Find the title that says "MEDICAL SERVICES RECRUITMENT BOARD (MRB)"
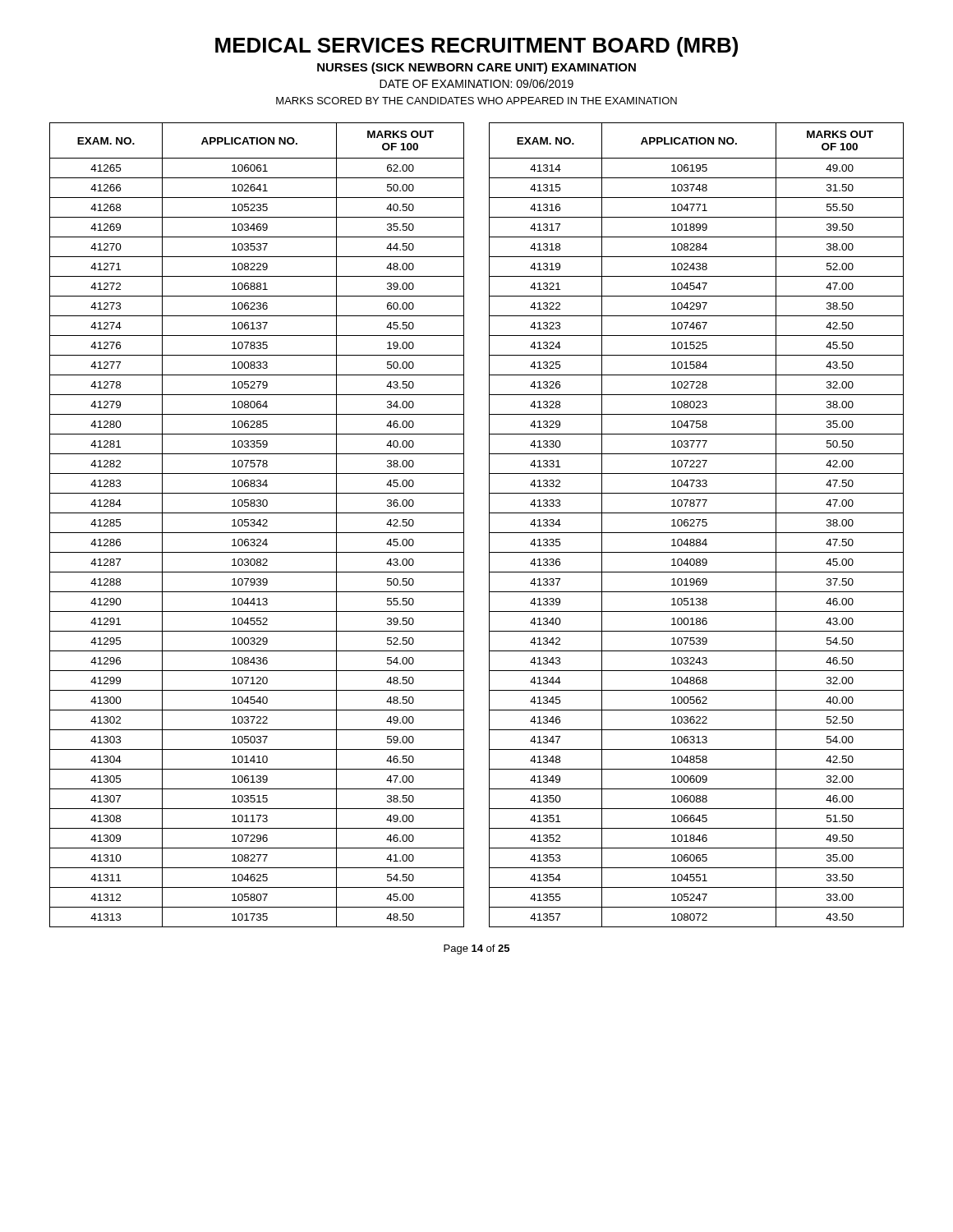 click(476, 45)
